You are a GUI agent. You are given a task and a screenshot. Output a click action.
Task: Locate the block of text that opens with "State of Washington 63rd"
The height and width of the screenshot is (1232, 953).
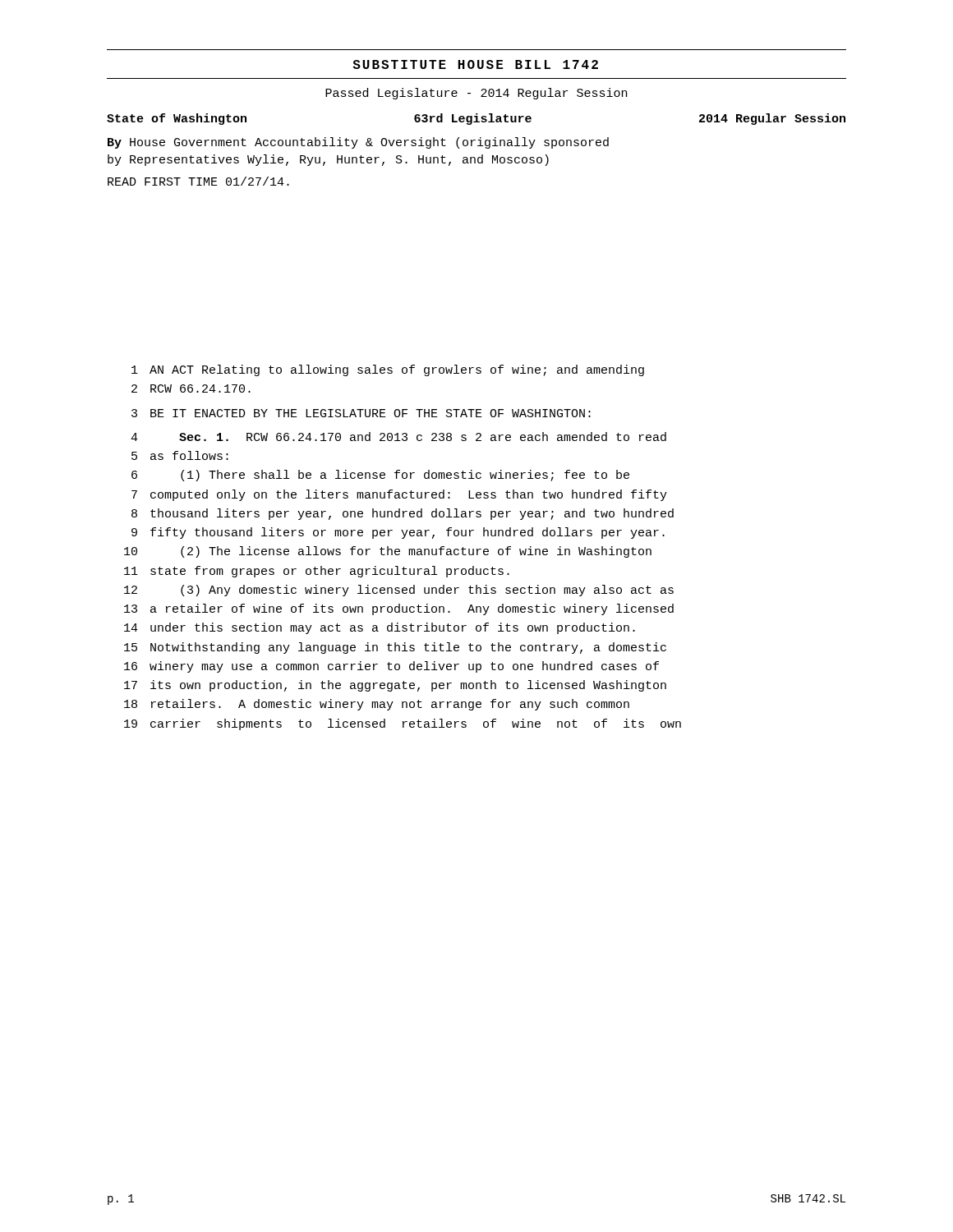[476, 120]
